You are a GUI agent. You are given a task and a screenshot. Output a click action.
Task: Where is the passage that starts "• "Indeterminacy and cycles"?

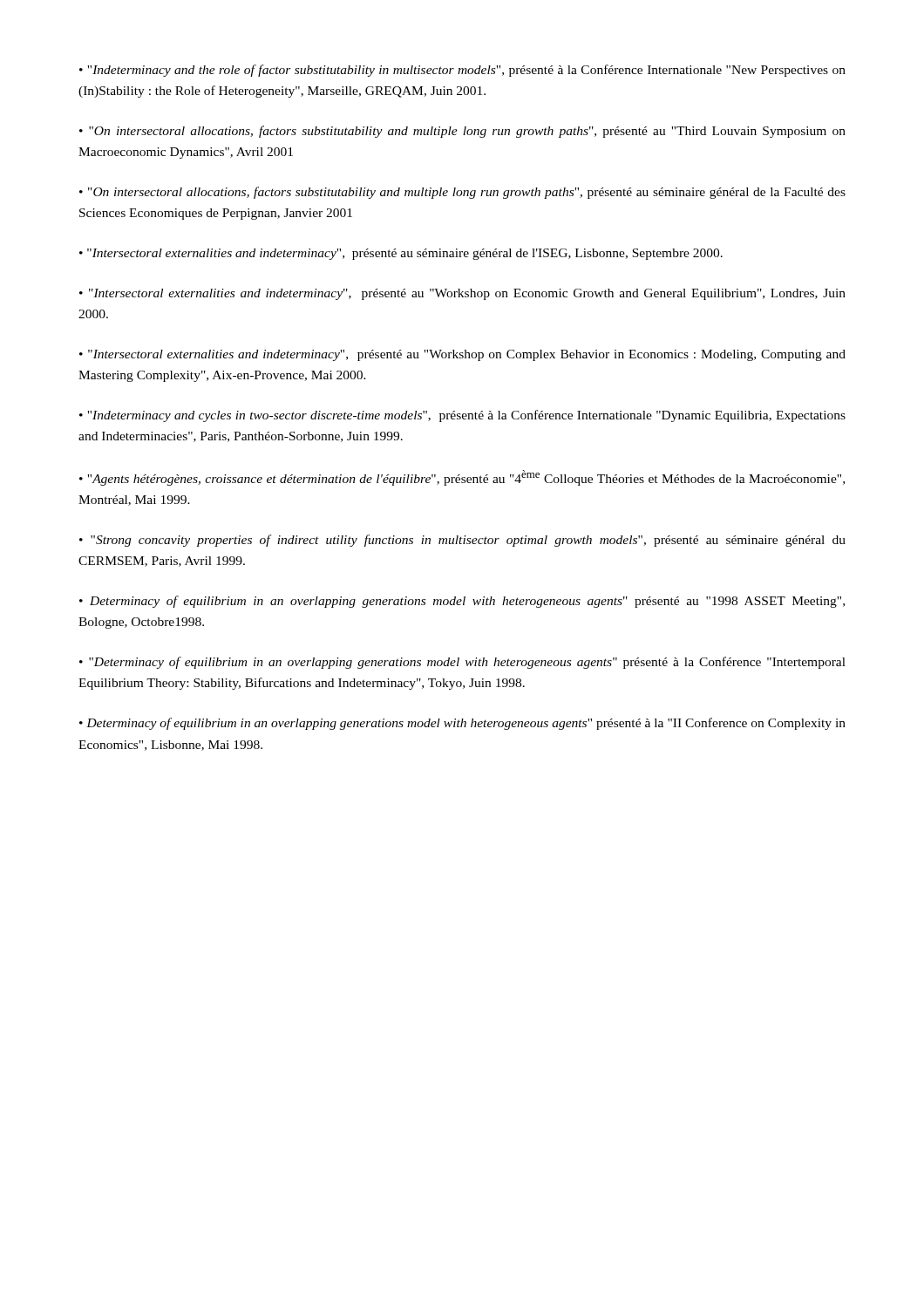coord(462,425)
